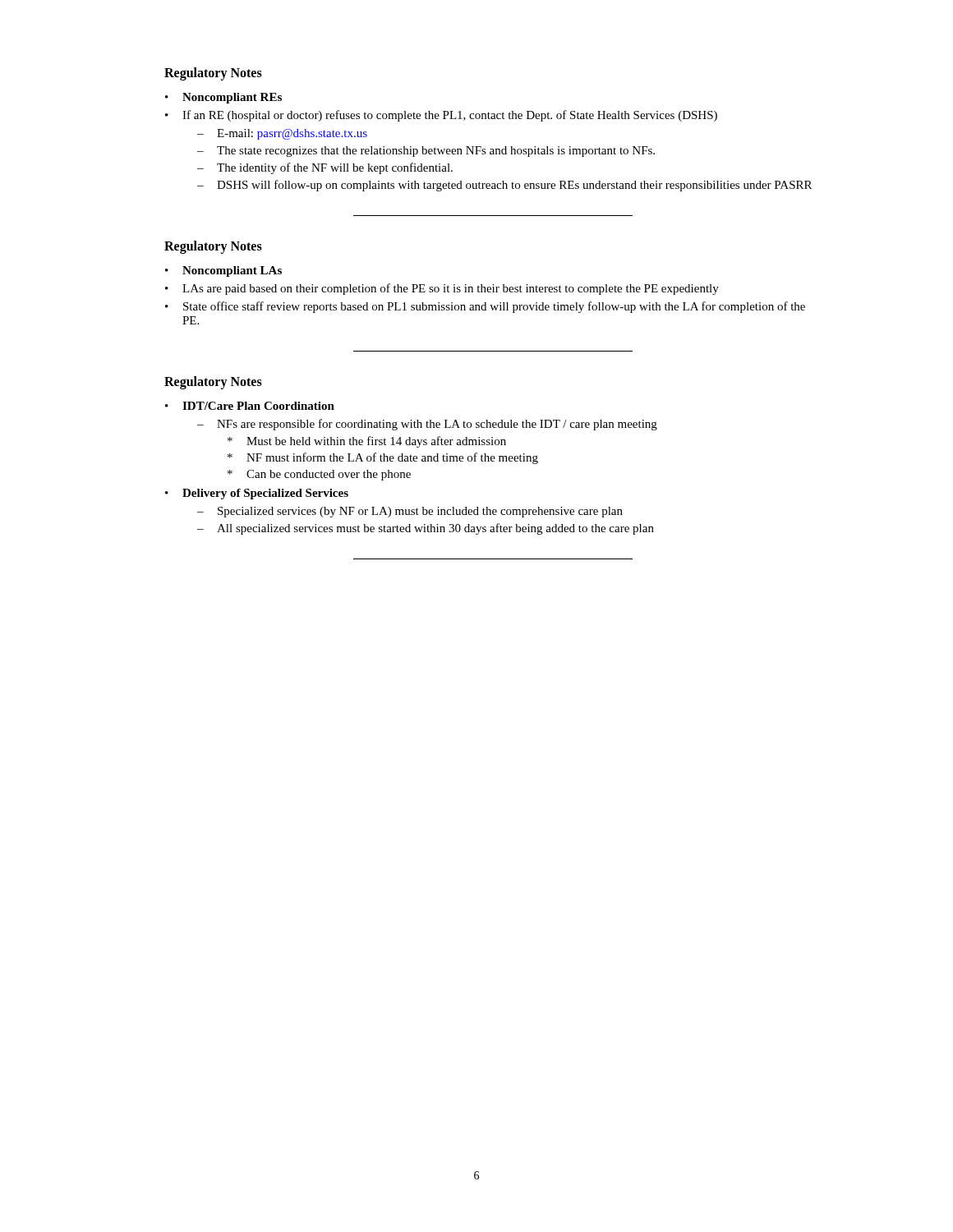Point to the element starting "• State office staff review"
The image size is (953, 1232).
tap(493, 314)
